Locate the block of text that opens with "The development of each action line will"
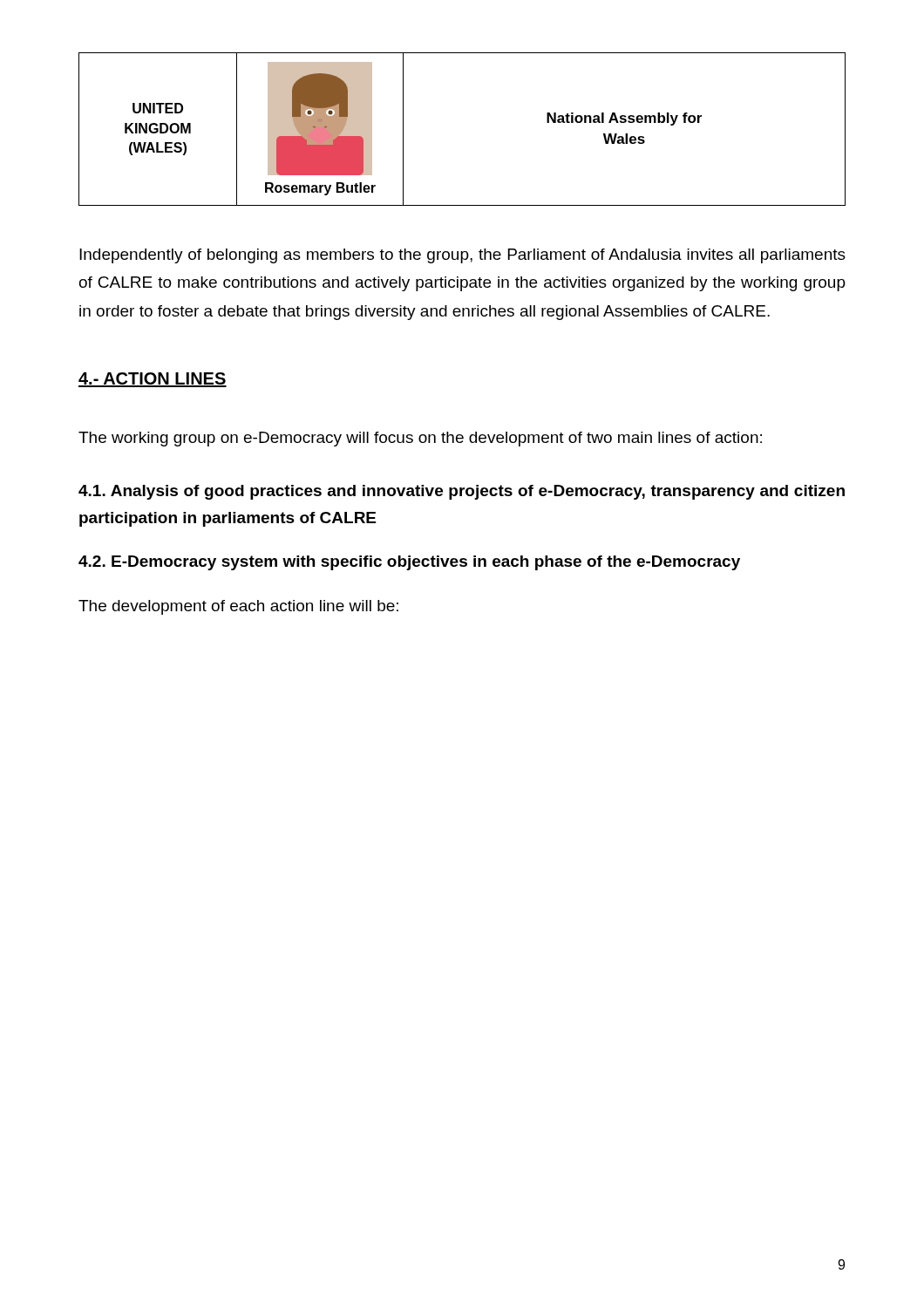 pyautogui.click(x=239, y=606)
